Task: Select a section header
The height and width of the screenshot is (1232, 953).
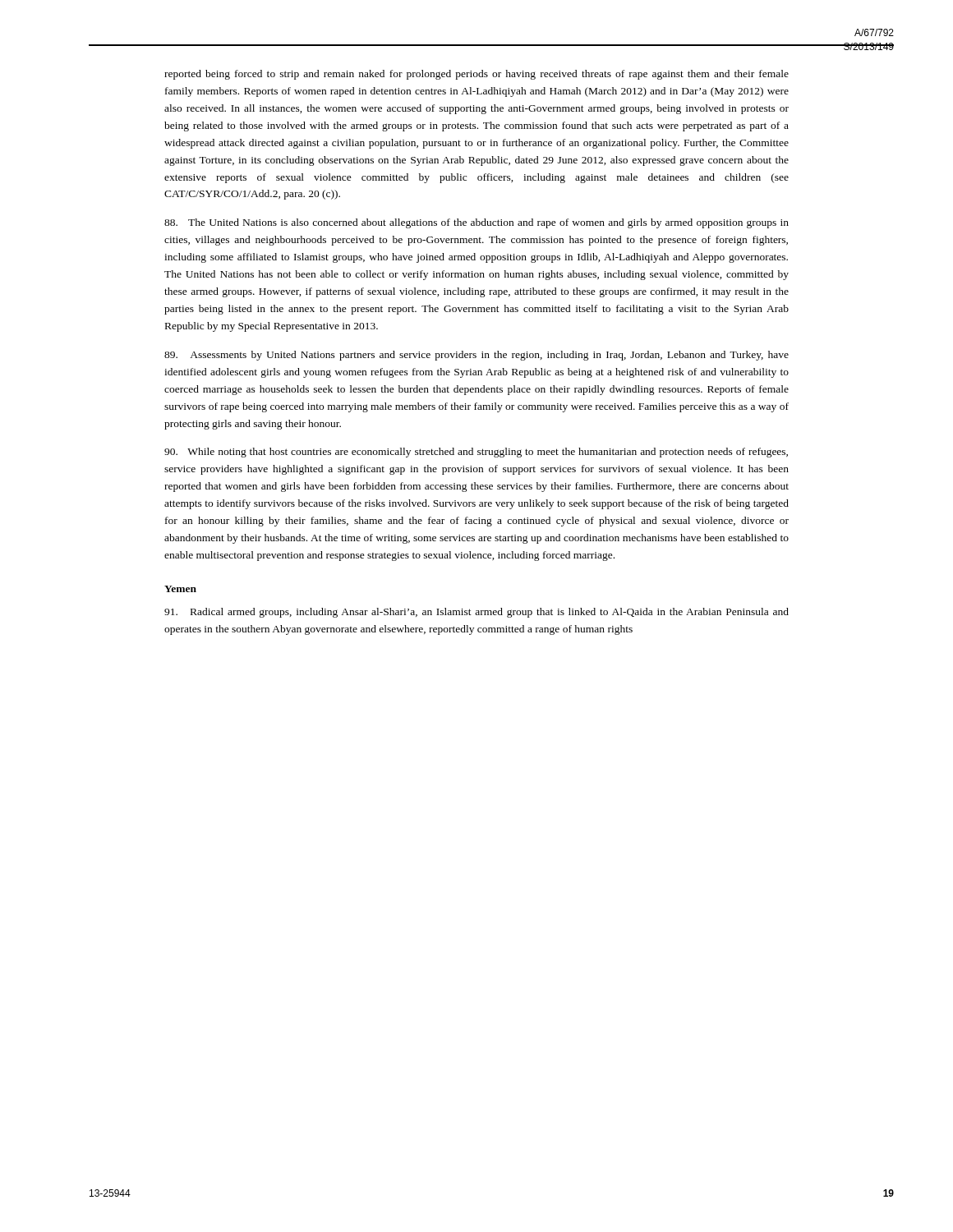Action: click(x=180, y=588)
